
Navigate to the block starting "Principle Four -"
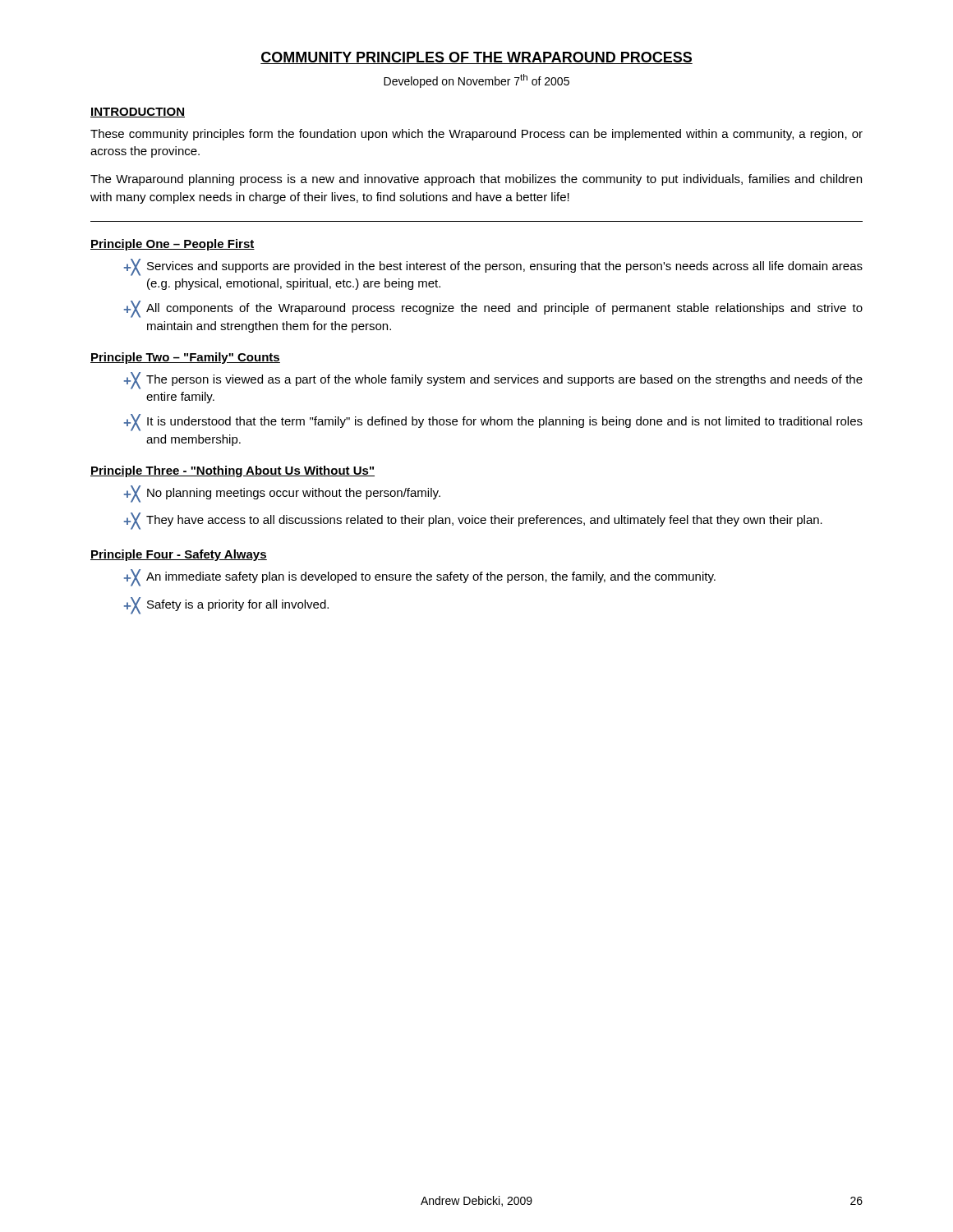click(178, 554)
